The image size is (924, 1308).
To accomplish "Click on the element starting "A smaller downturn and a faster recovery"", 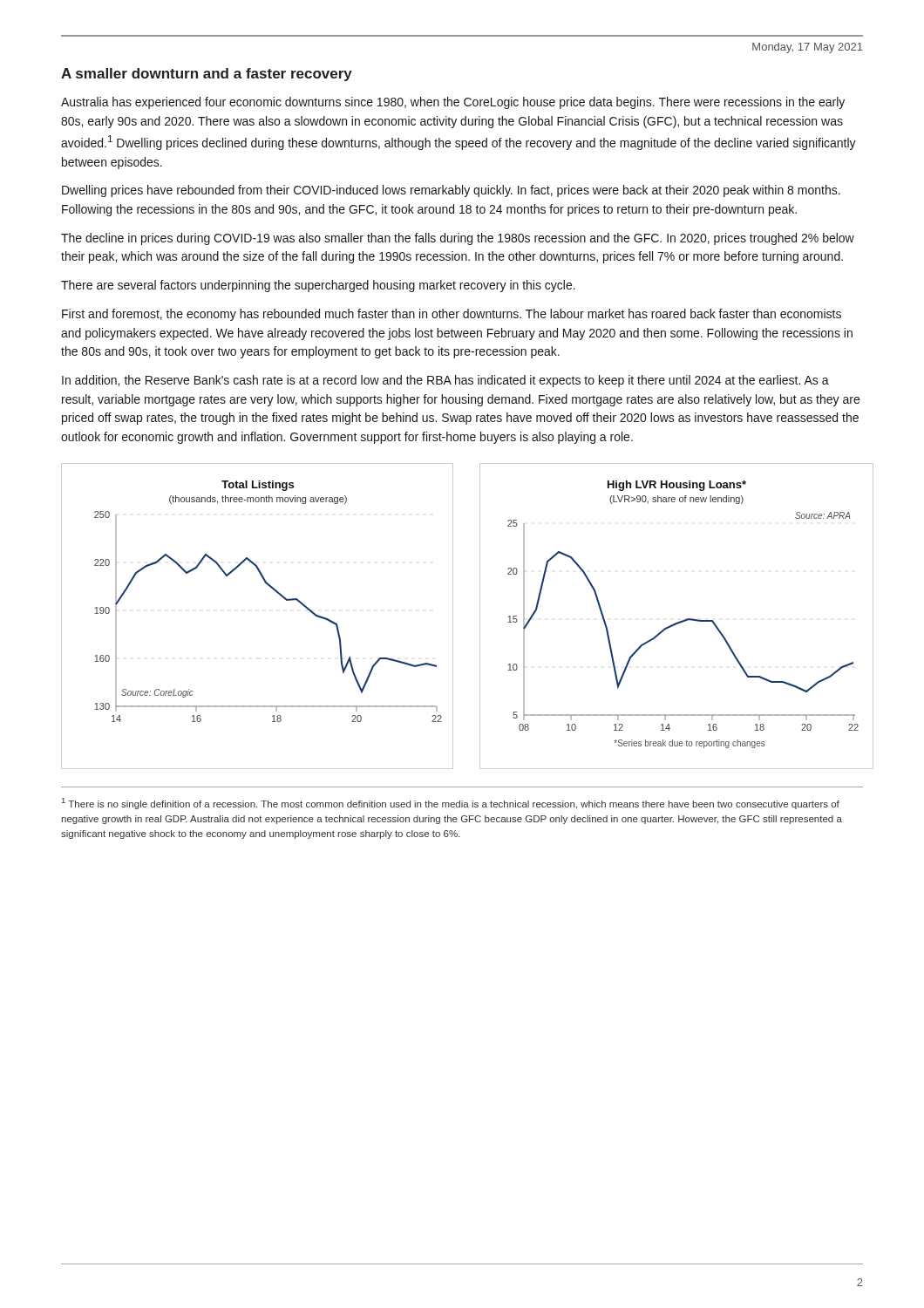I will (x=207, y=74).
